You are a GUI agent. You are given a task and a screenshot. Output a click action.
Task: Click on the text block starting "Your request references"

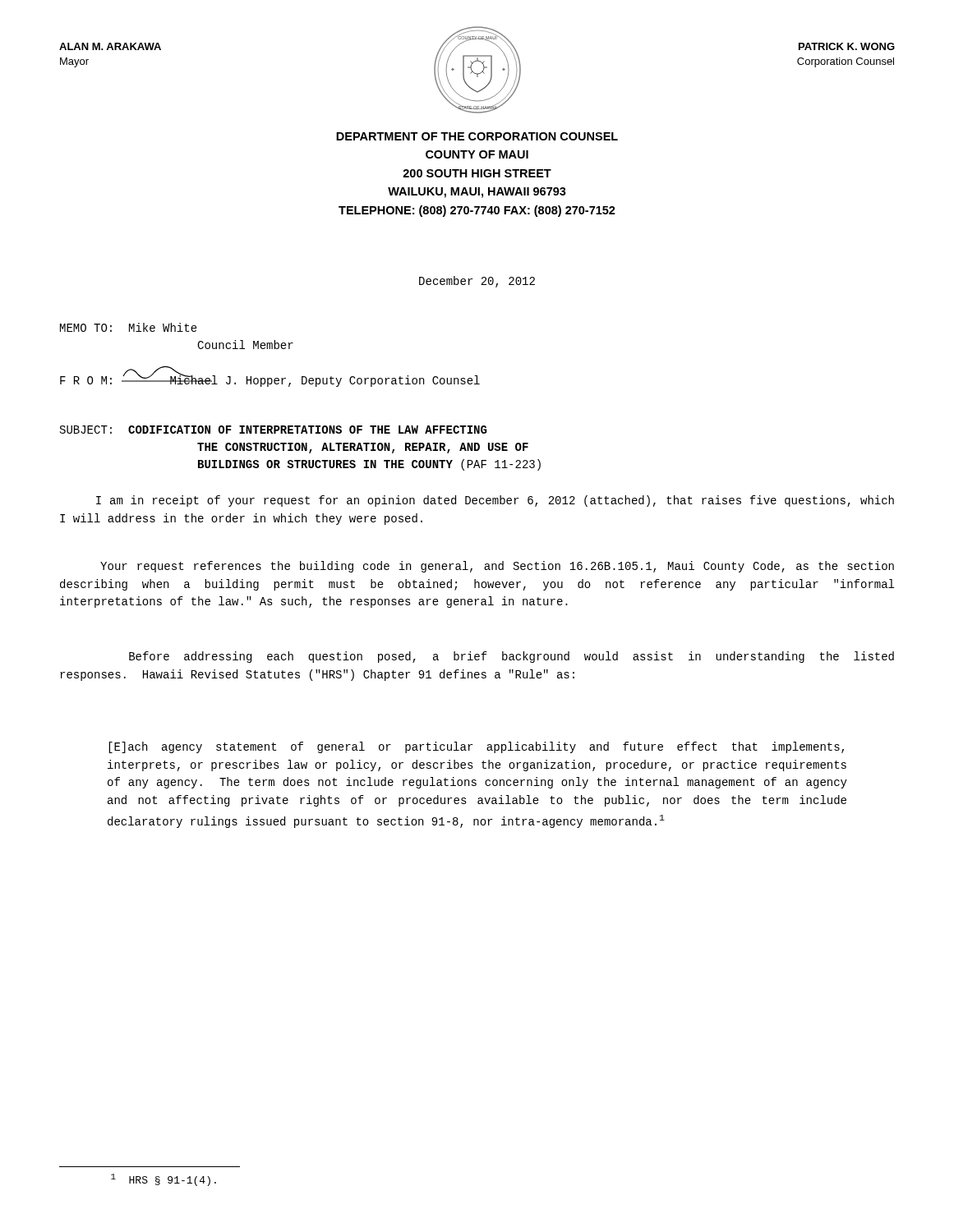coord(477,585)
